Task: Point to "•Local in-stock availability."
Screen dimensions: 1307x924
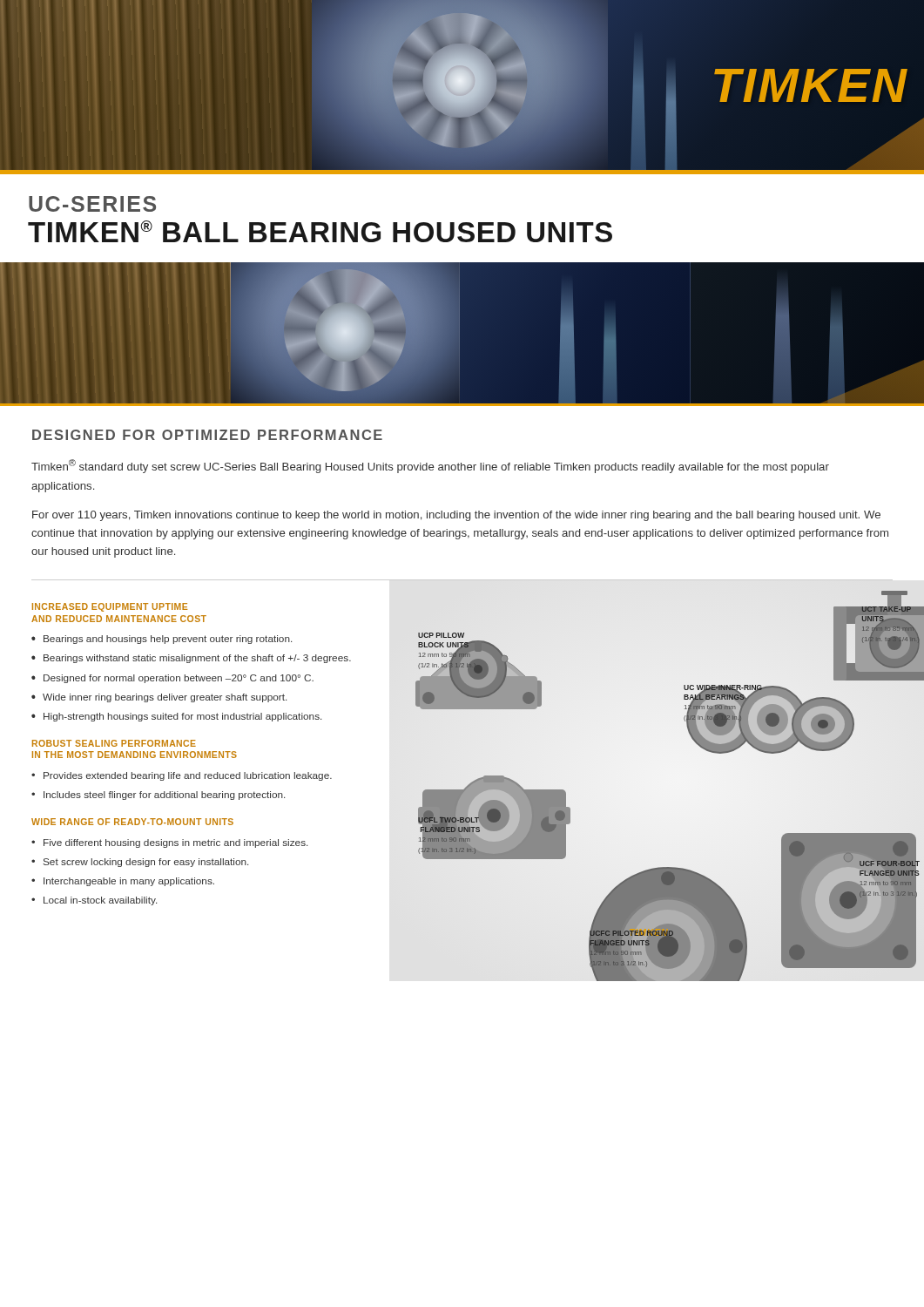Action: pos(95,900)
